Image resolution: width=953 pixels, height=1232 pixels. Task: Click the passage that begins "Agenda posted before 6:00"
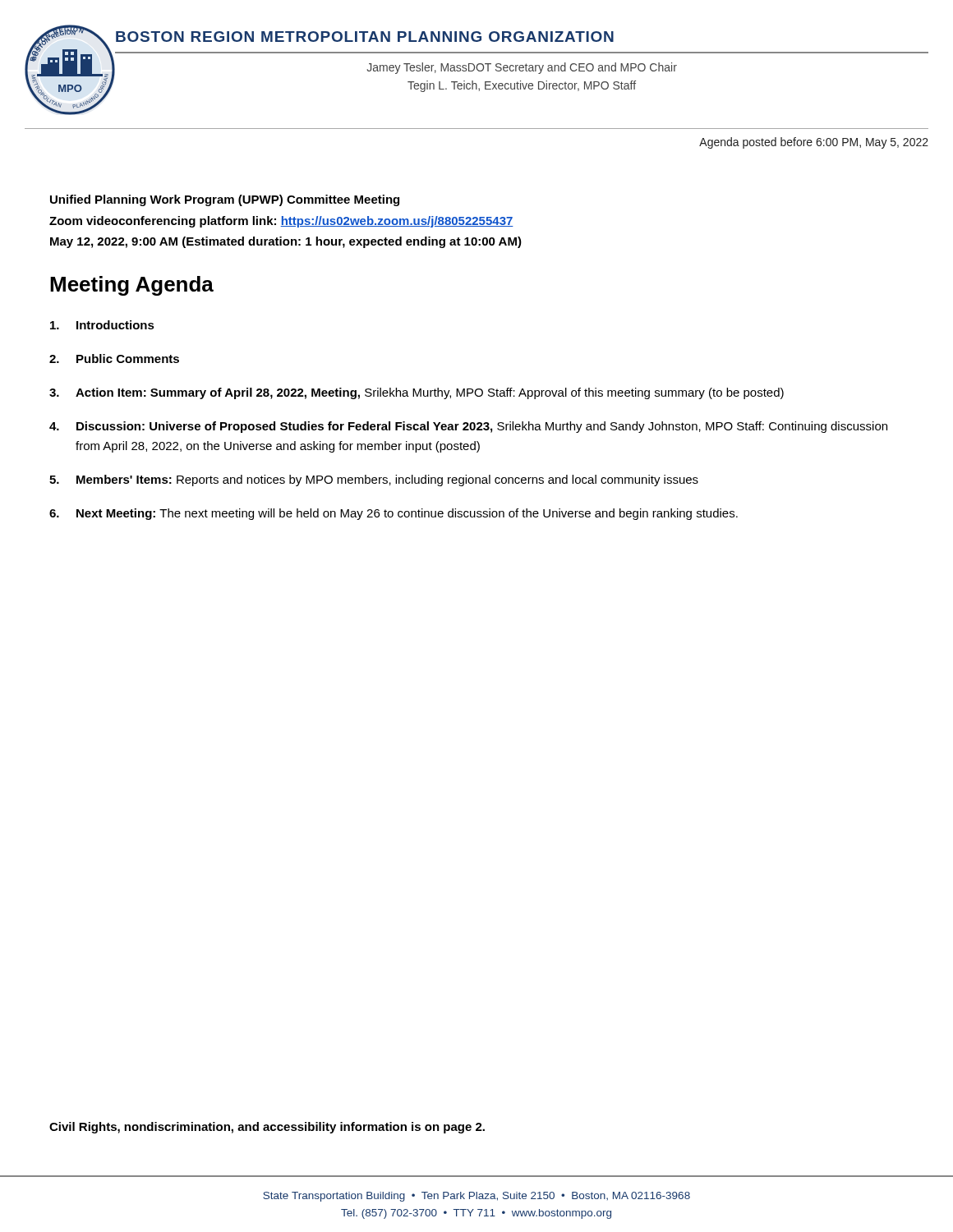pos(814,142)
